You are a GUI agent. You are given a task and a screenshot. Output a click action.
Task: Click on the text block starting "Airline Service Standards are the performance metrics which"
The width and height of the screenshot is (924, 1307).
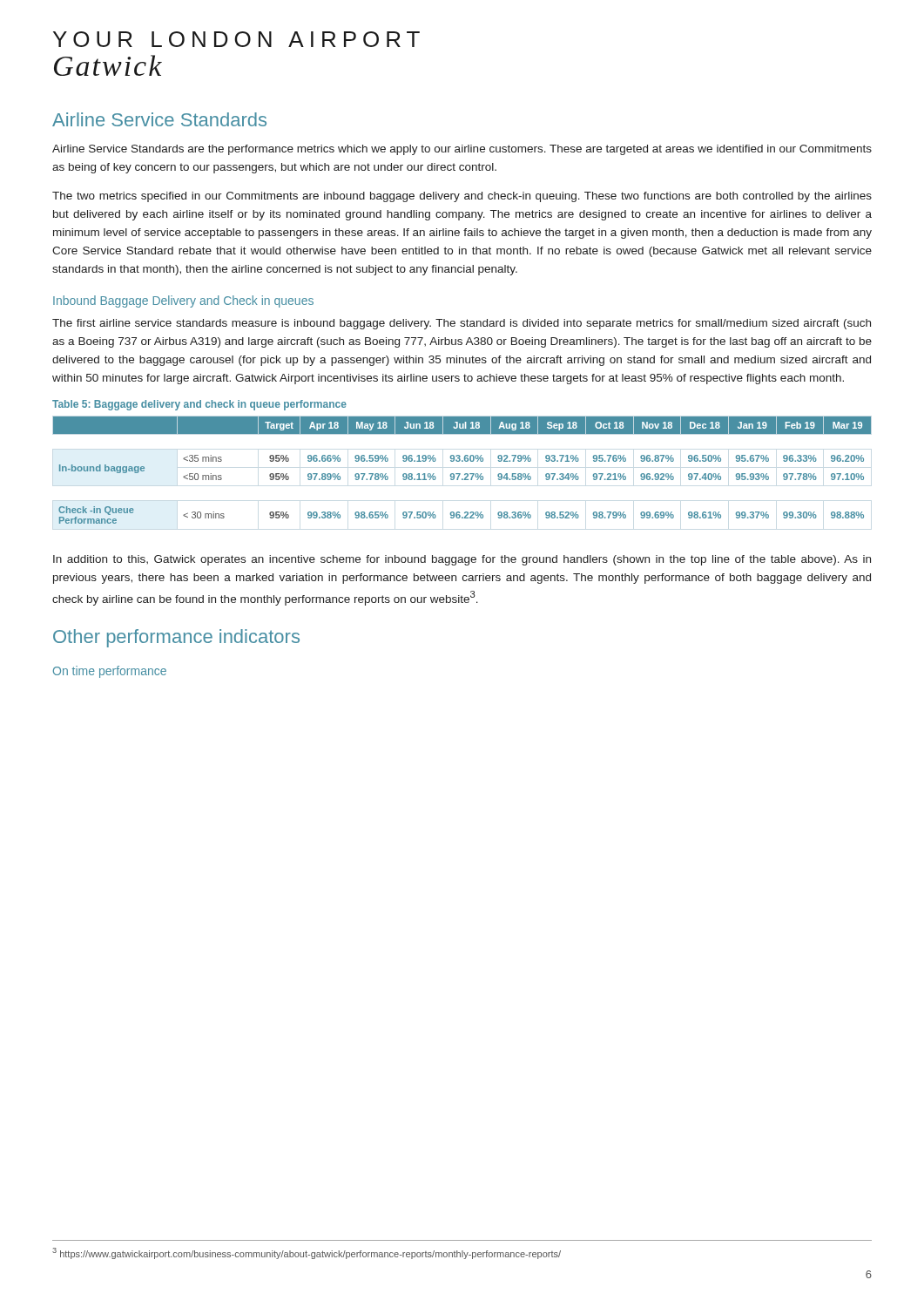pos(462,158)
